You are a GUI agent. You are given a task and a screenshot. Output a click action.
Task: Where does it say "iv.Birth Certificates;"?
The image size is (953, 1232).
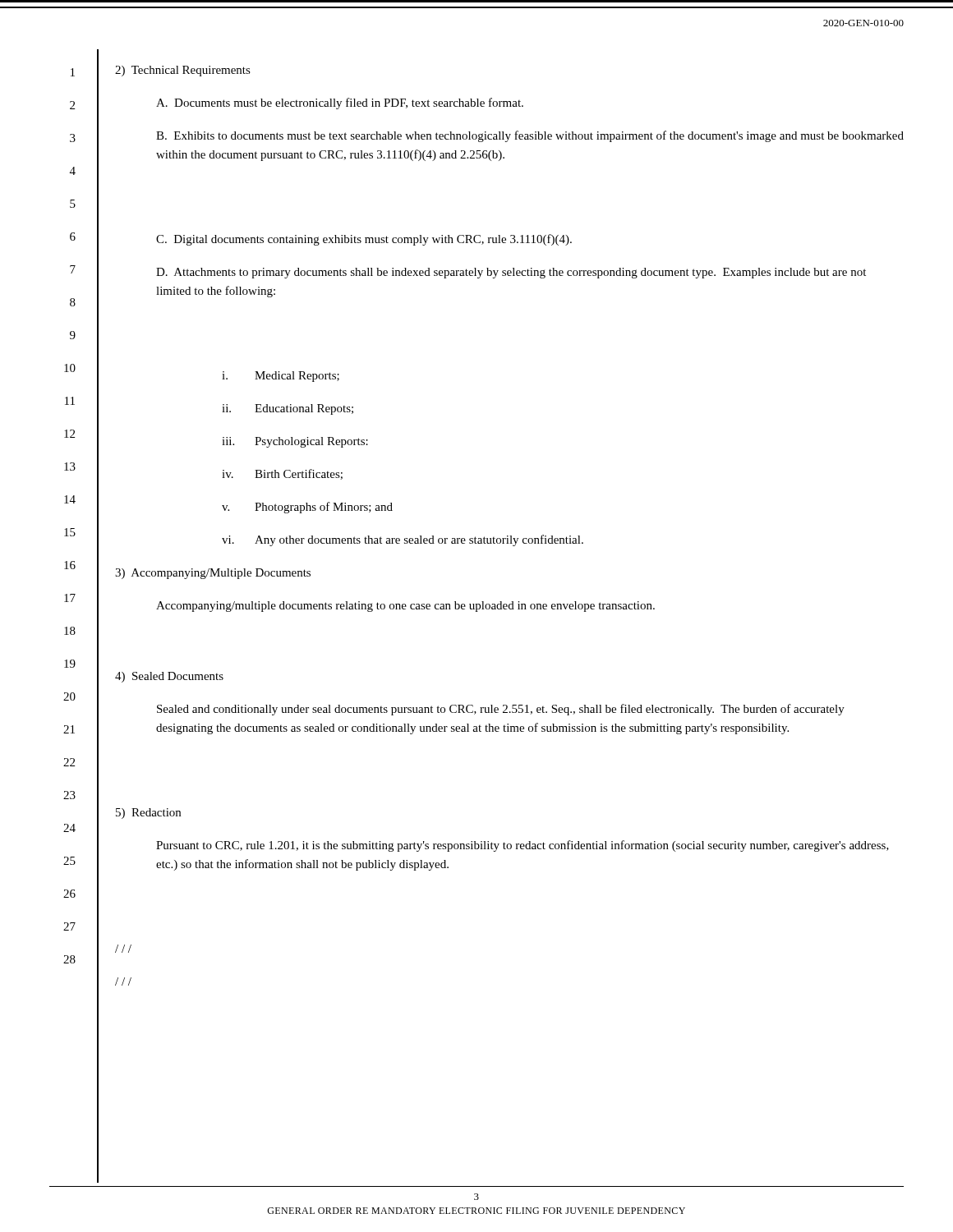283,474
